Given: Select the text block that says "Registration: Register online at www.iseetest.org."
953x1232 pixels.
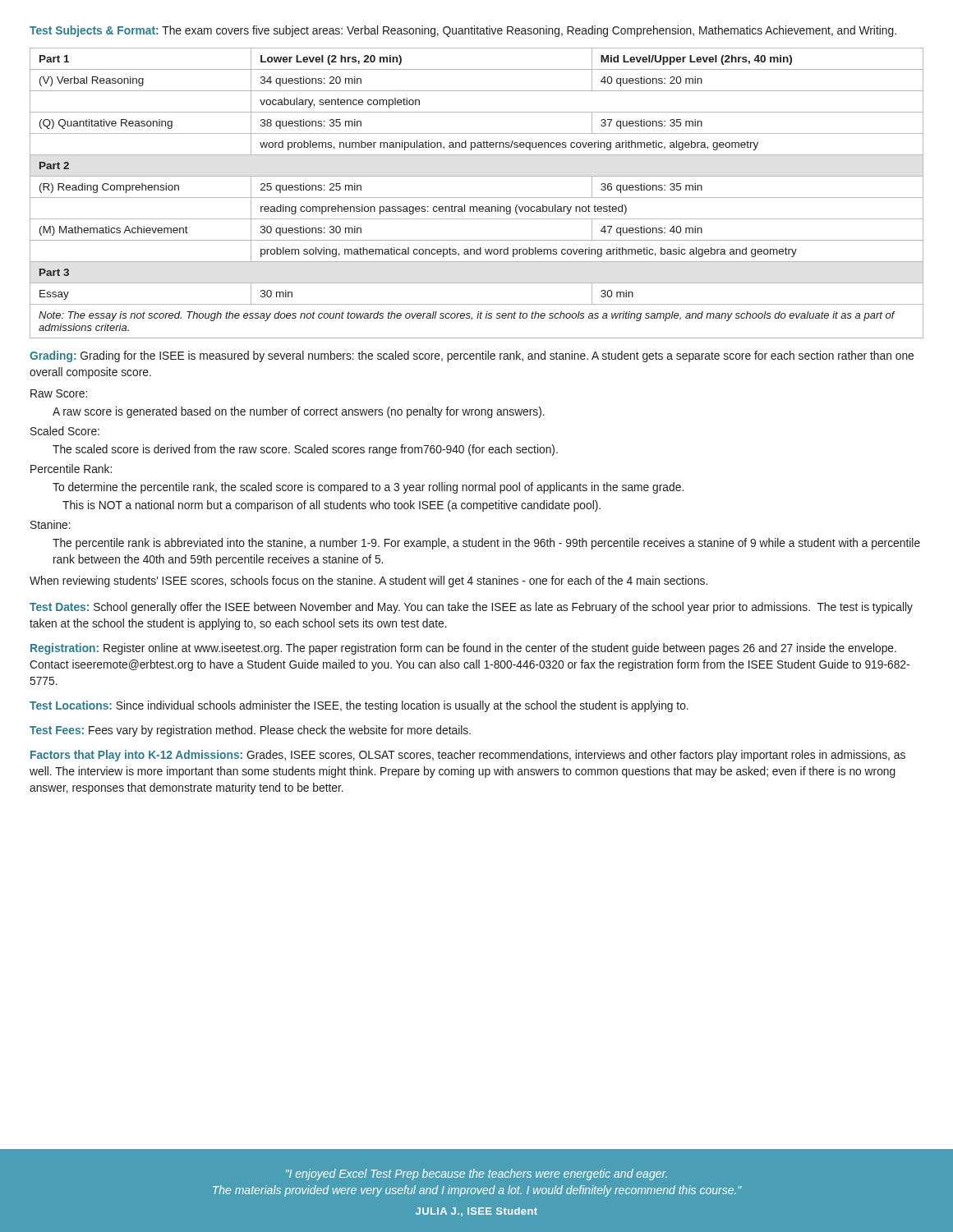Looking at the screenshot, I should click(470, 665).
